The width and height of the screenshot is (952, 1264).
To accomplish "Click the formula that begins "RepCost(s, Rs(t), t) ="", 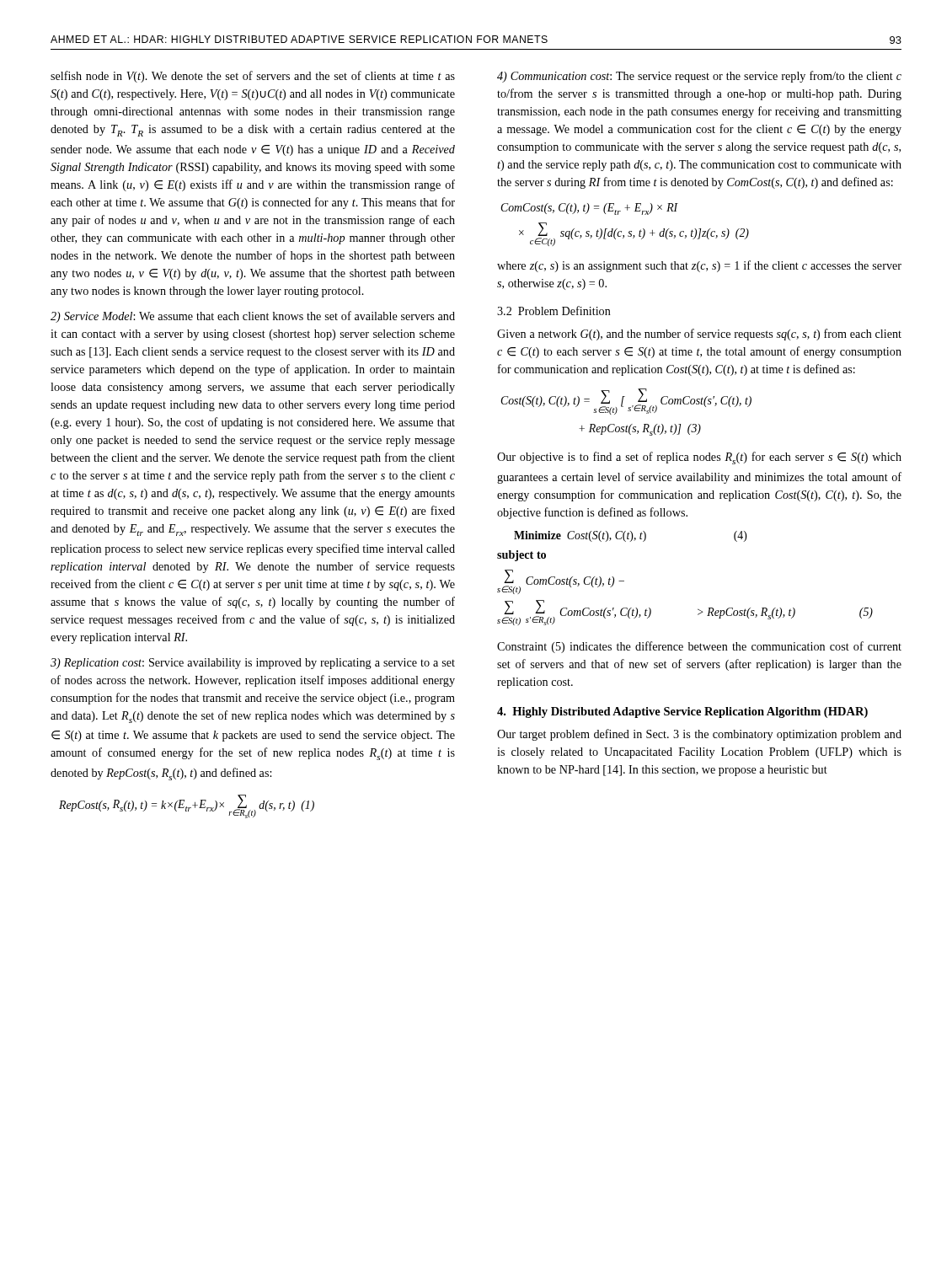I will pos(253,806).
